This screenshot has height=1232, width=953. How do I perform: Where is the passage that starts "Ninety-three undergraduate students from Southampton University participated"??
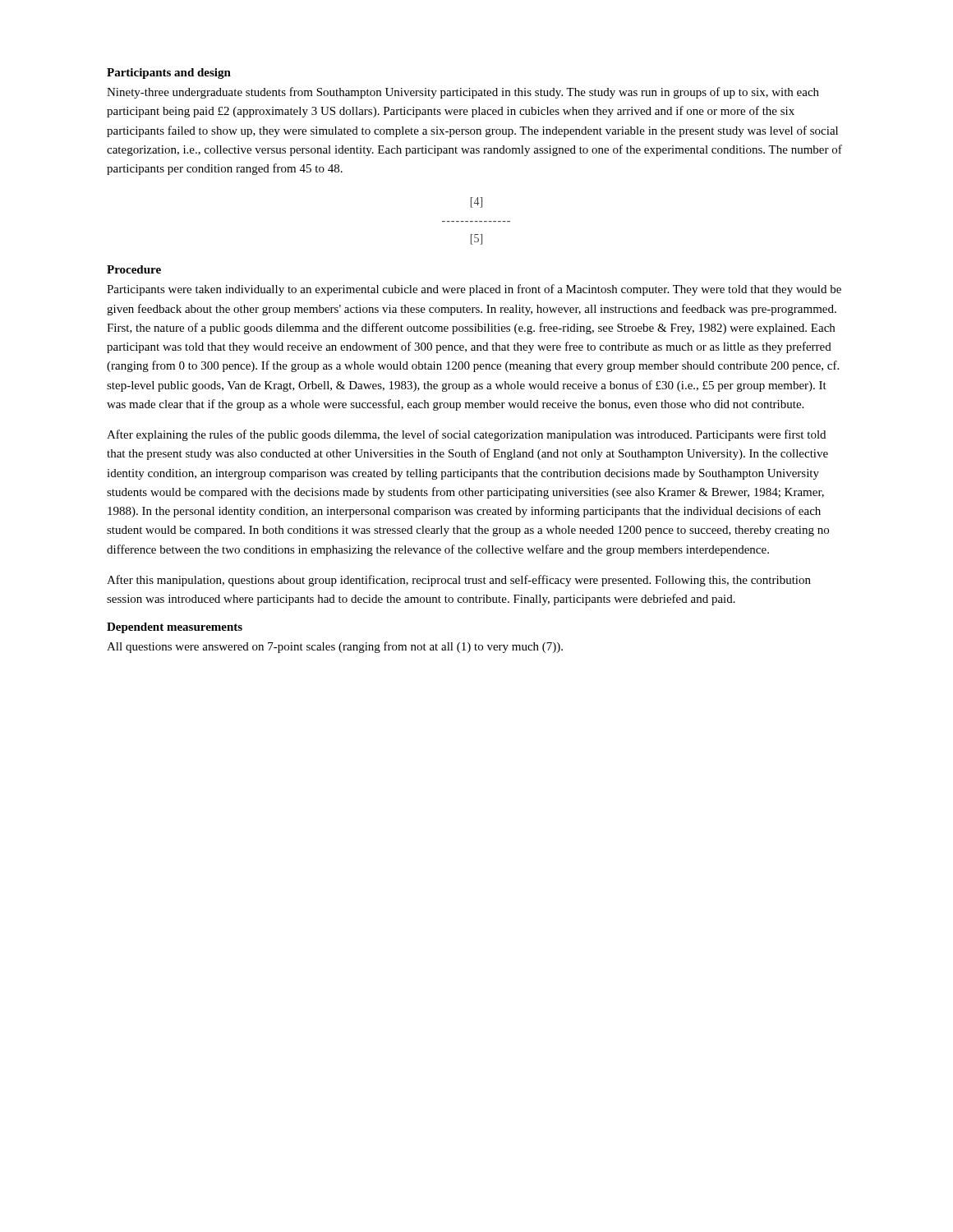point(474,130)
